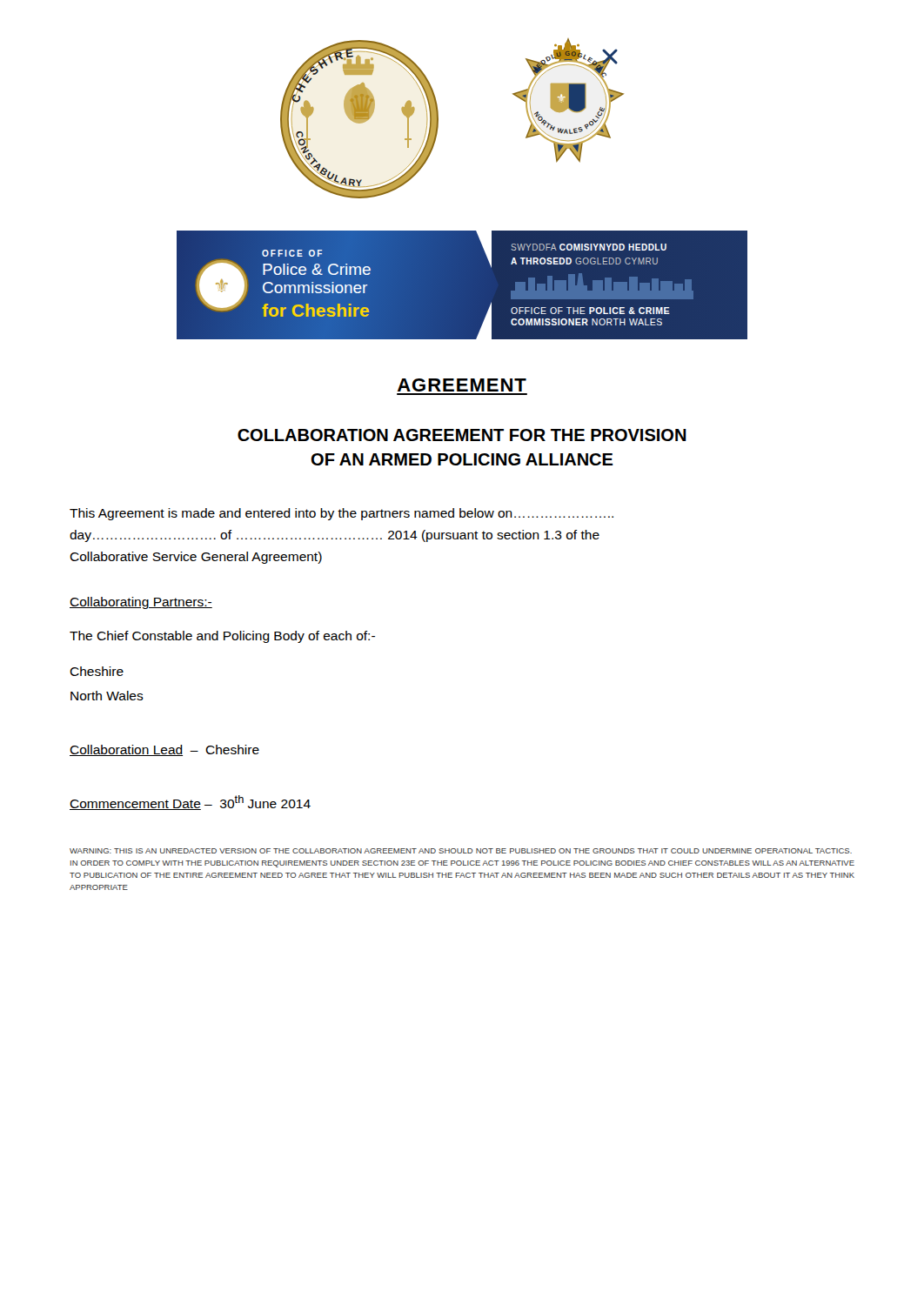Where is the passage that starts "WARNING: THIS IS AN UNREDACTED VERSION"?
The height and width of the screenshot is (1305, 924).
coord(462,869)
